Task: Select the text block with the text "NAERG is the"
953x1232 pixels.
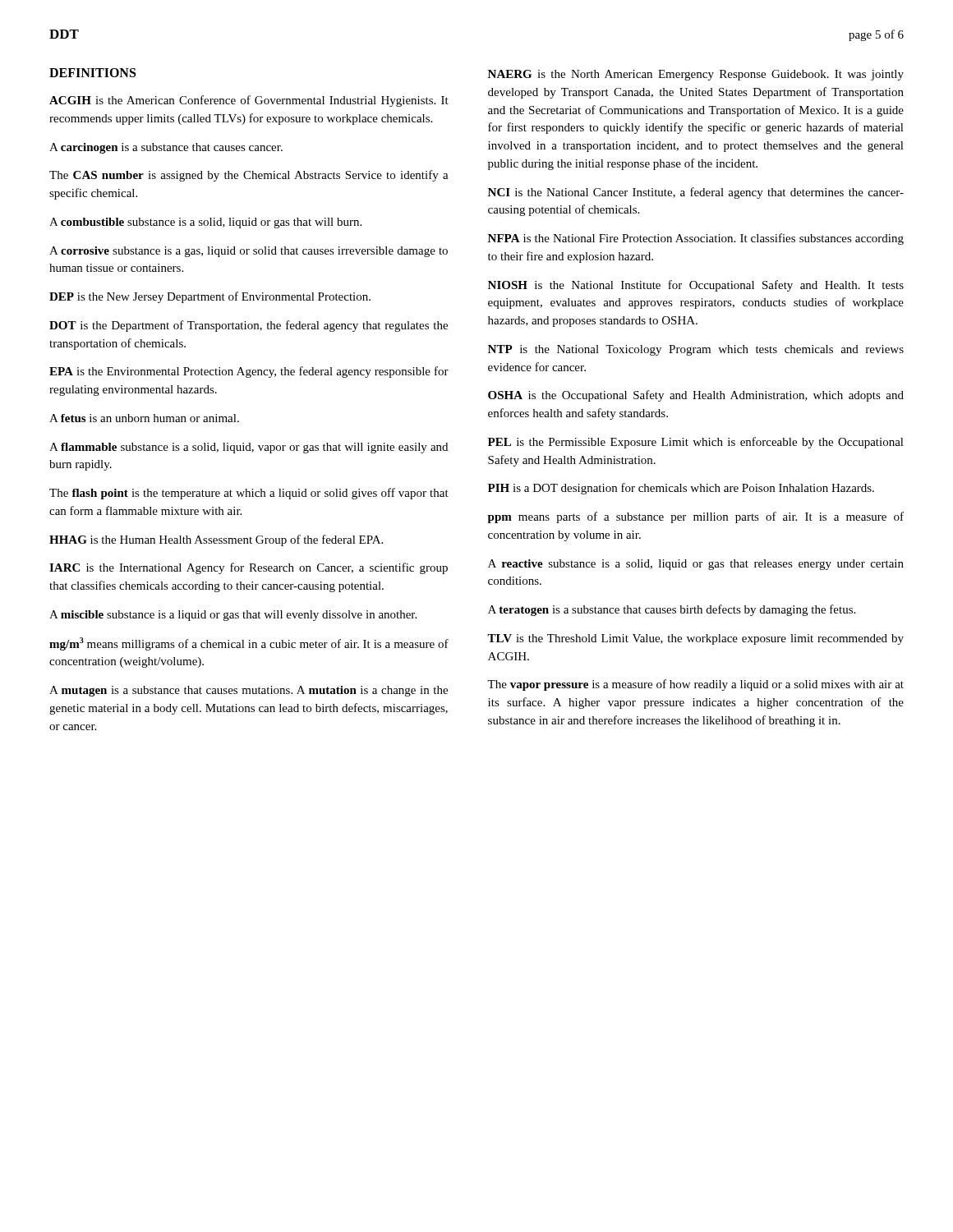Action: 696,119
